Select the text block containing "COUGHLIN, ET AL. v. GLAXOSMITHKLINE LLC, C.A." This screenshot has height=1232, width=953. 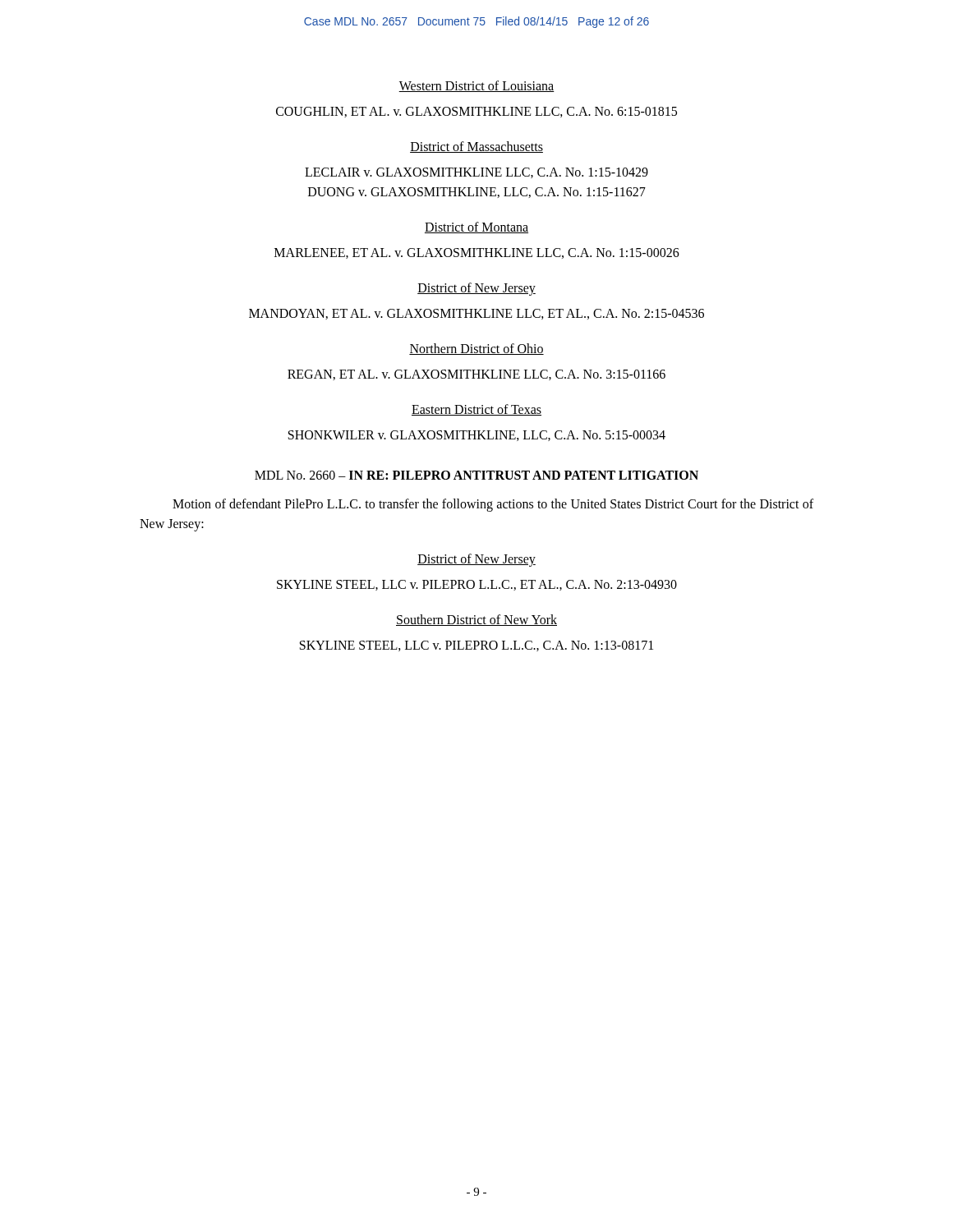[476, 111]
